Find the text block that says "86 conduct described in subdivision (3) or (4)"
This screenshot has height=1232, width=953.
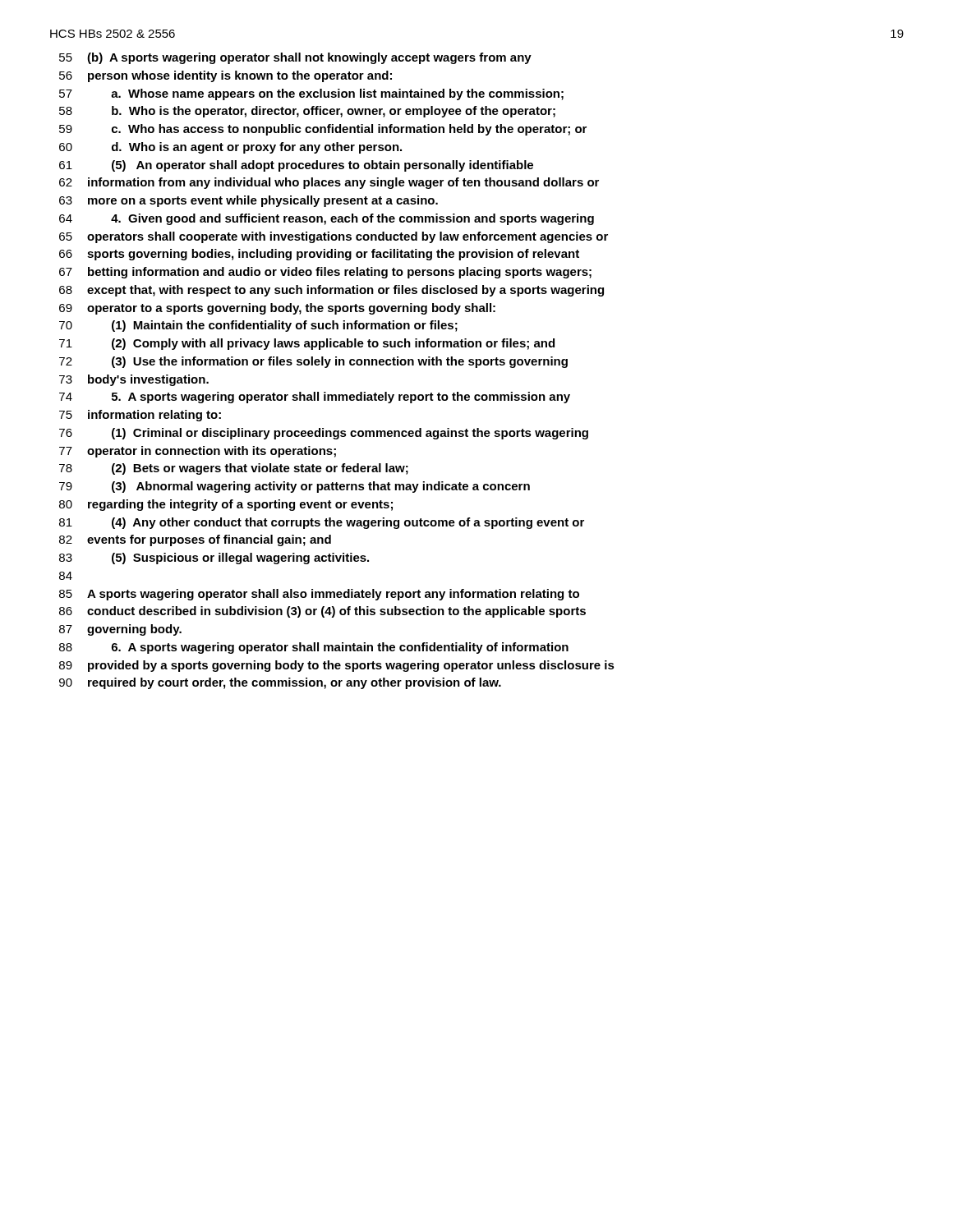pyautogui.click(x=318, y=611)
